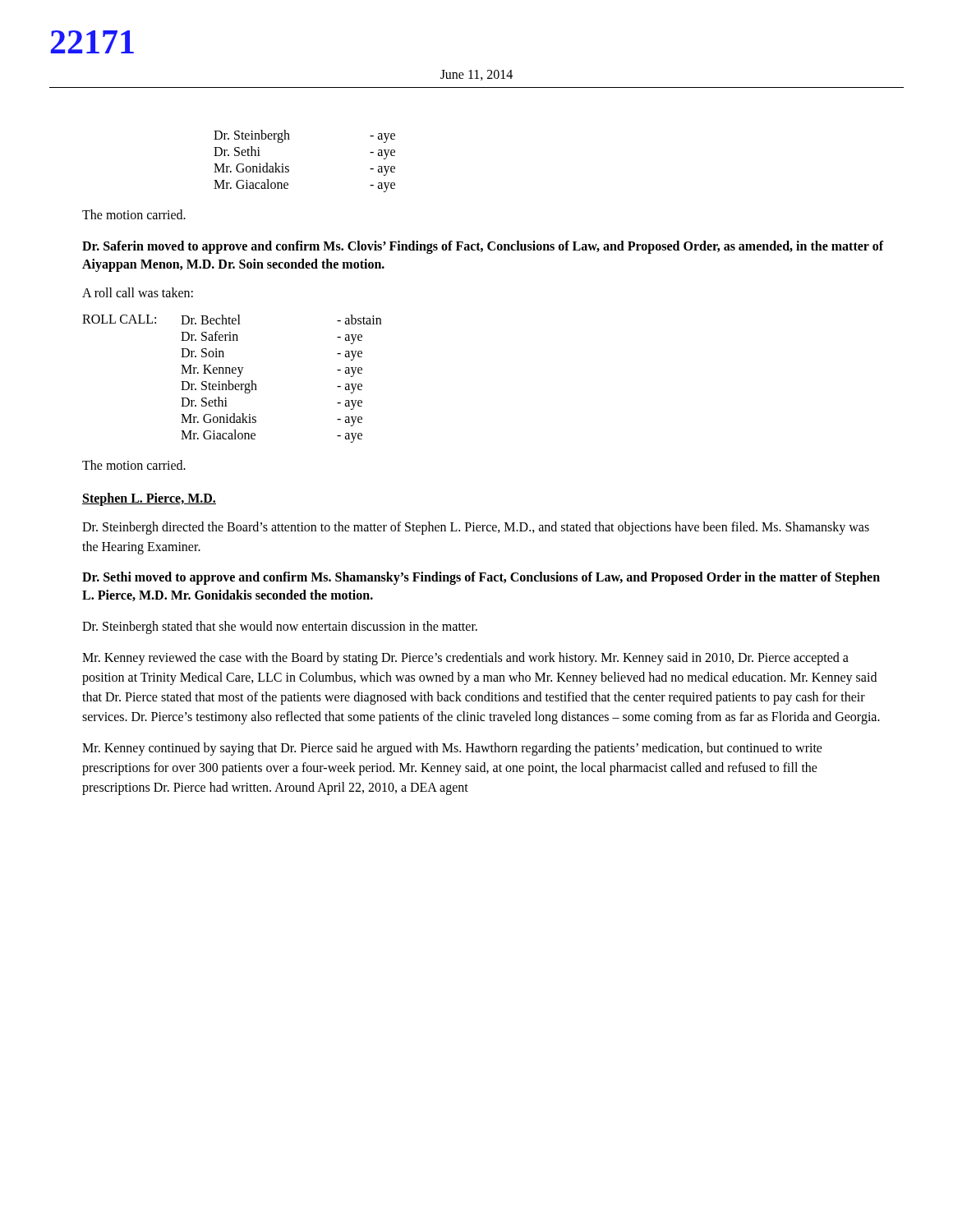The width and height of the screenshot is (953, 1232).
Task: Find the block on this page that starts "Dr. Steinbergh stated that she would"
Action: tap(280, 626)
